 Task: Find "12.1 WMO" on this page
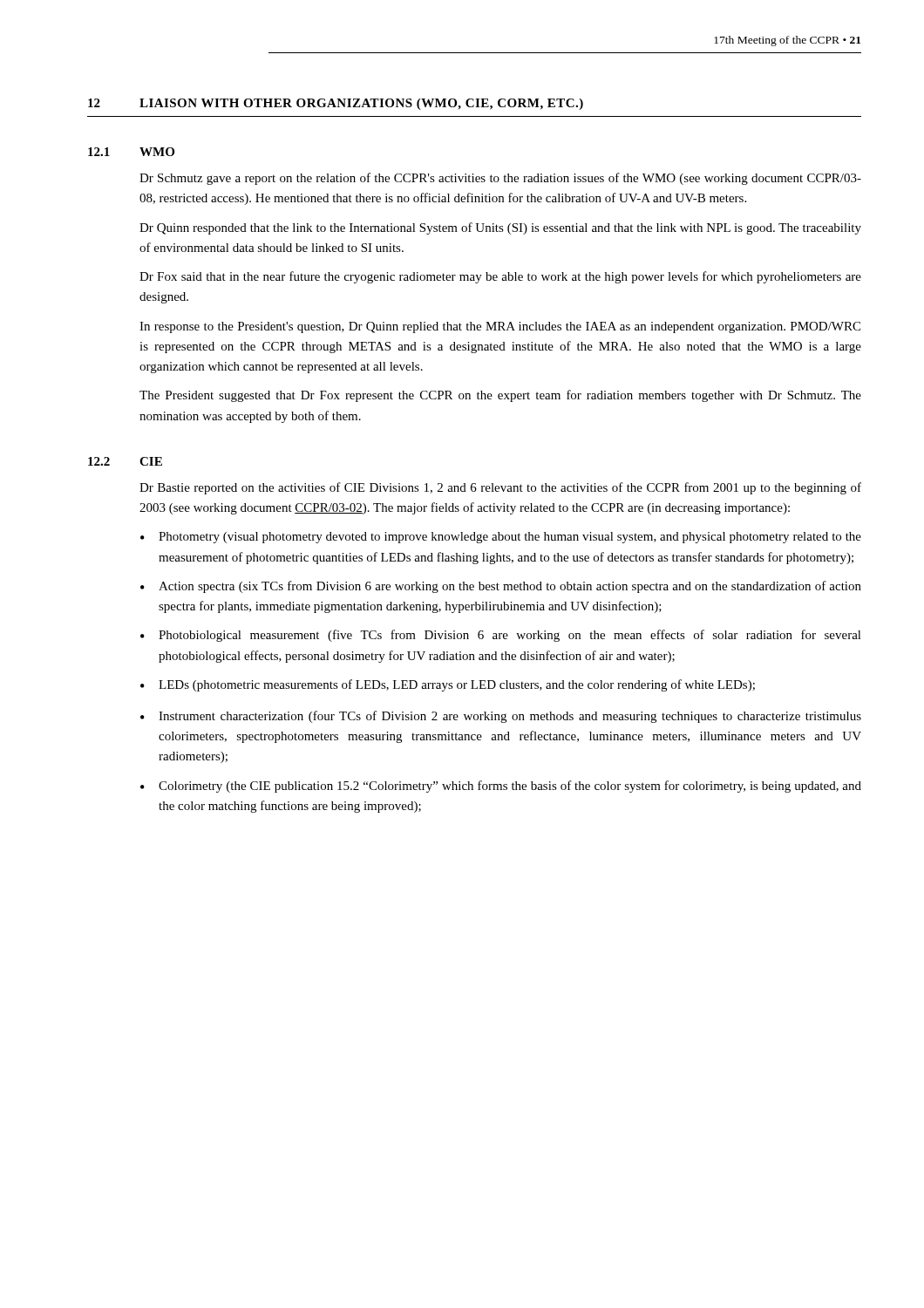131,152
